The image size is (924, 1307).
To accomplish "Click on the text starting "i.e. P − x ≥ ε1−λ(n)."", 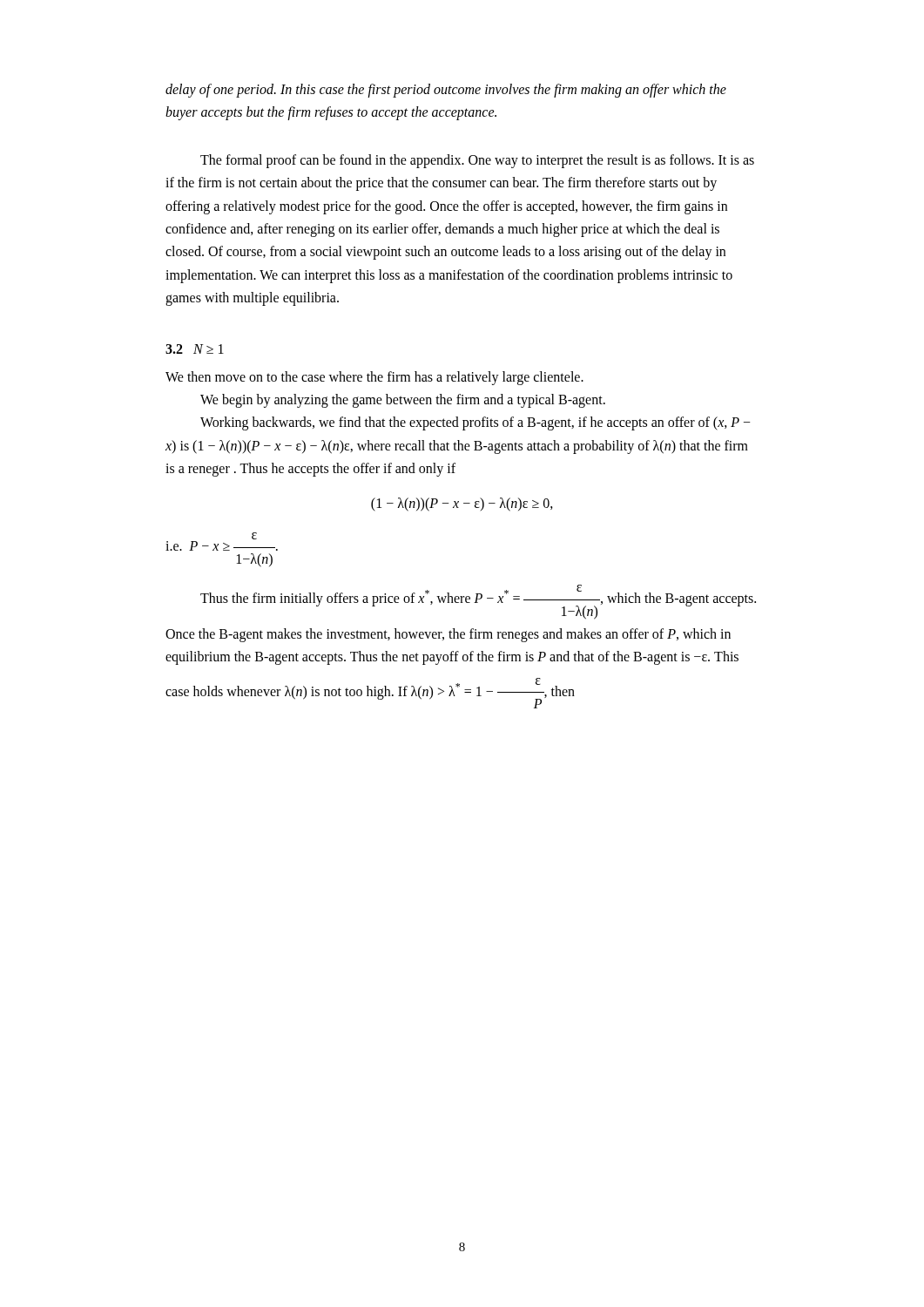I will 222,548.
